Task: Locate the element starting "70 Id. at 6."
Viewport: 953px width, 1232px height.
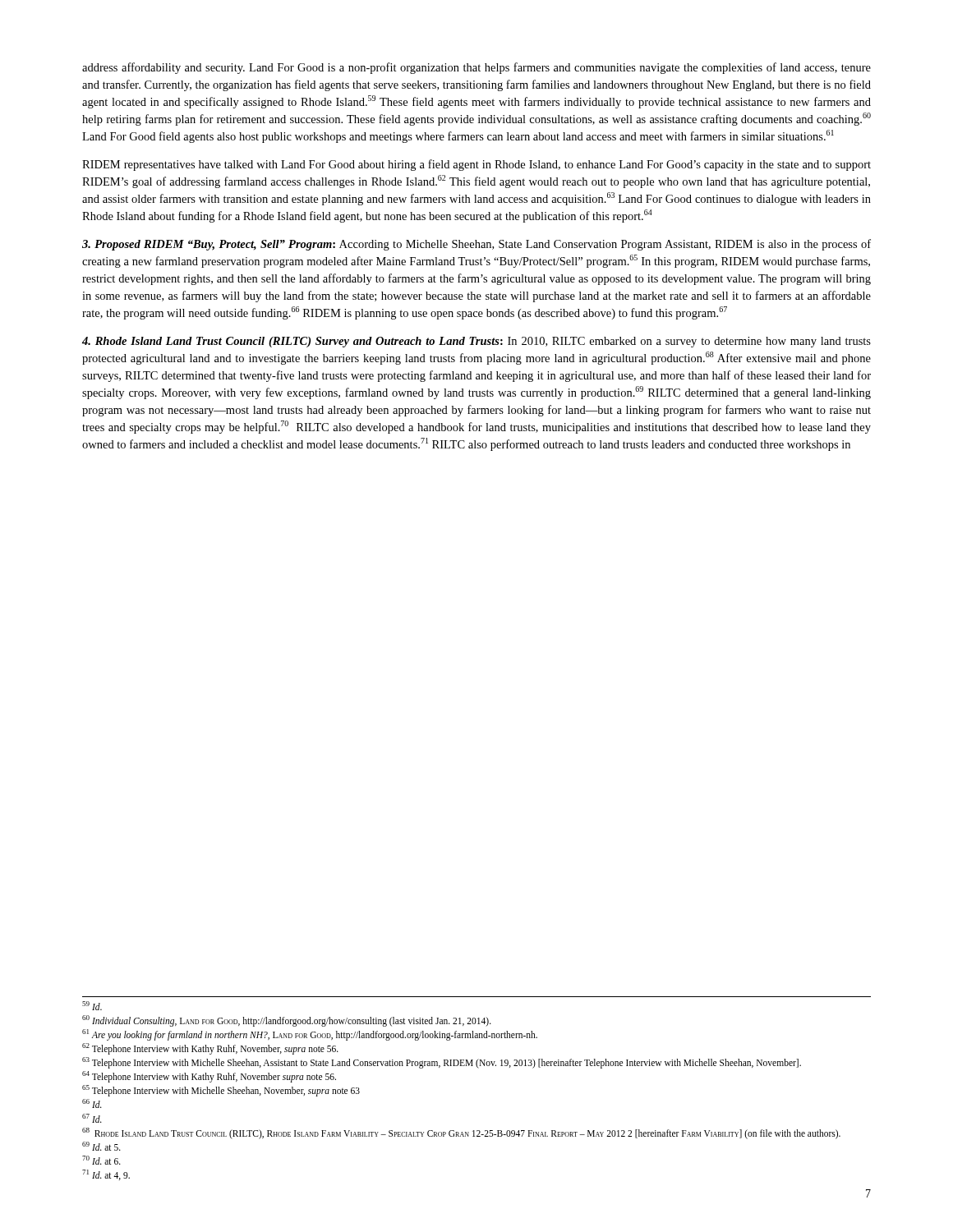Action: point(101,1160)
